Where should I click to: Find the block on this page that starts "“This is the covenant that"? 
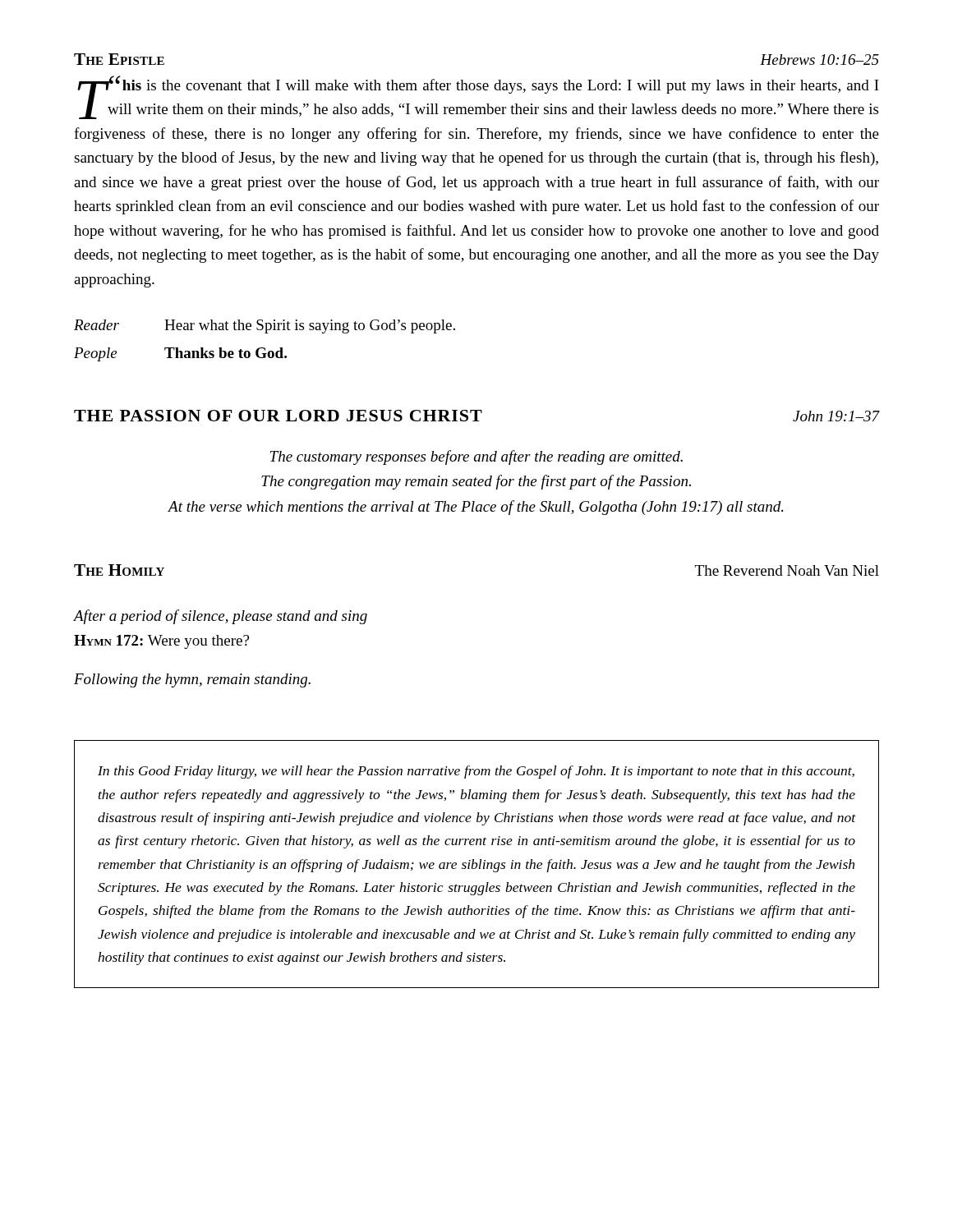pyautogui.click(x=476, y=180)
